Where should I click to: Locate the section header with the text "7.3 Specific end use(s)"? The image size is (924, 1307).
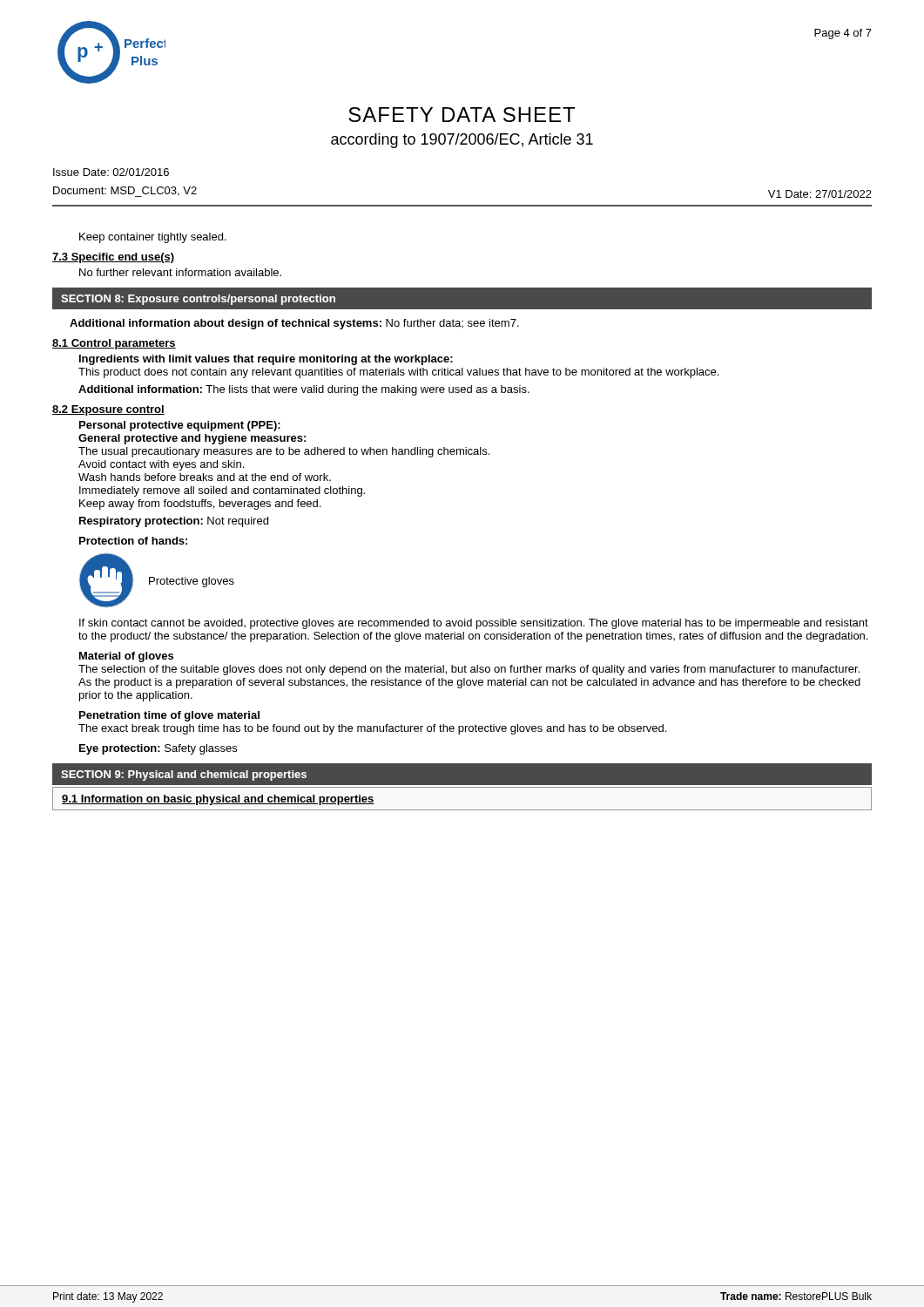(x=113, y=257)
